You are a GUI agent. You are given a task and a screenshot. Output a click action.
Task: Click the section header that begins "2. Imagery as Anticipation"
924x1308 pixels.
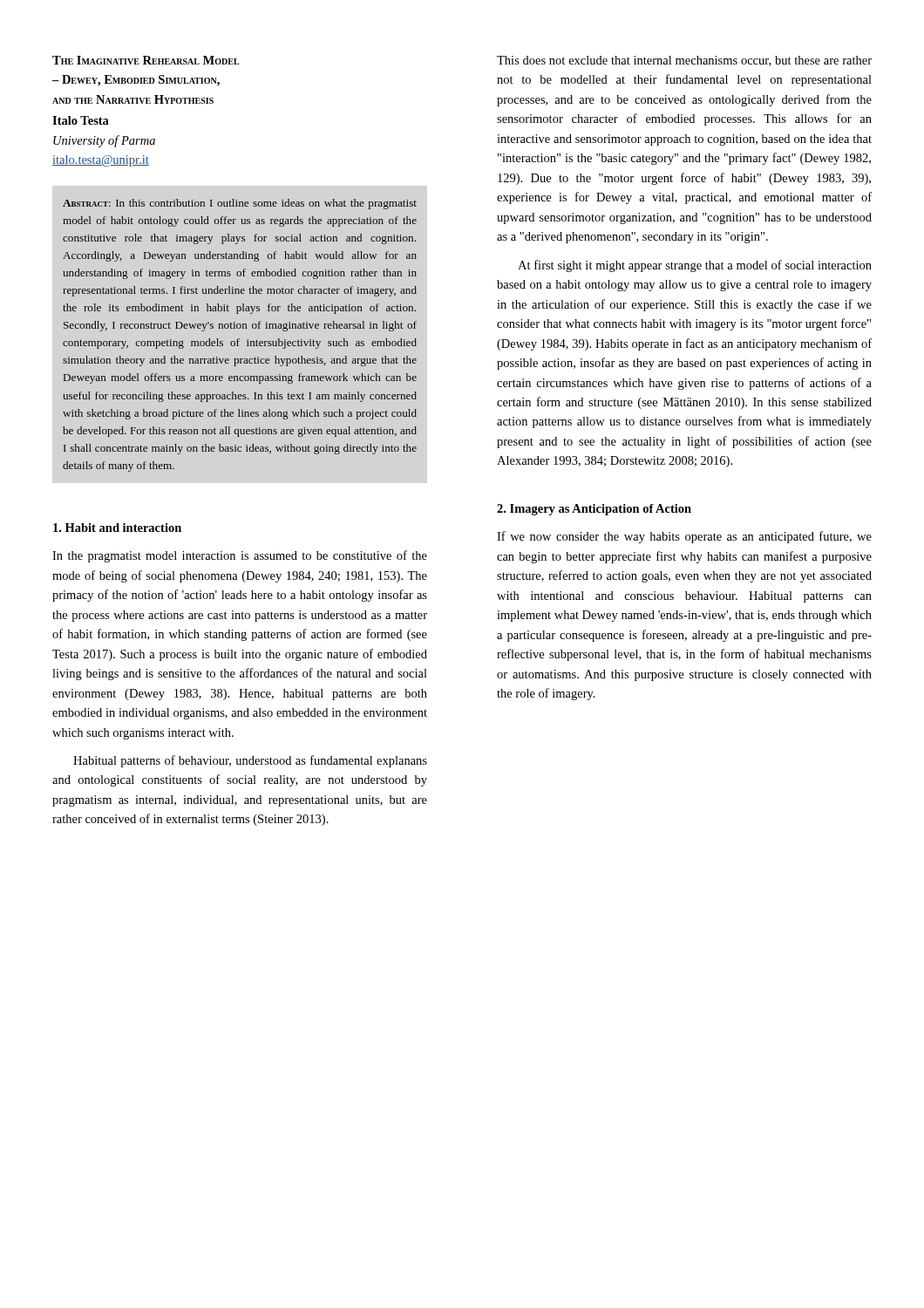coord(594,508)
